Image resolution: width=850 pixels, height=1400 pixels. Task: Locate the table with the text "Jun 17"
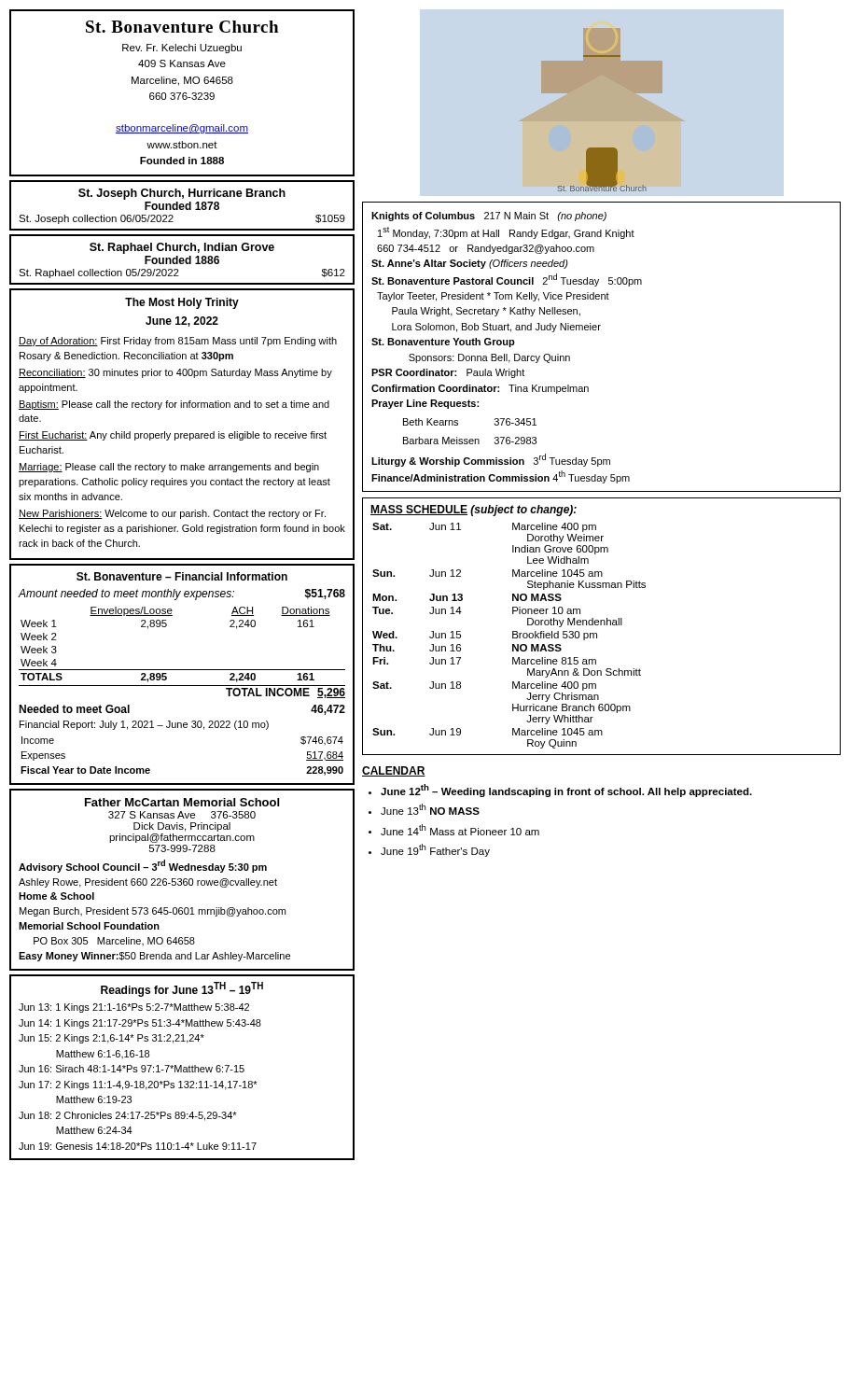(601, 626)
